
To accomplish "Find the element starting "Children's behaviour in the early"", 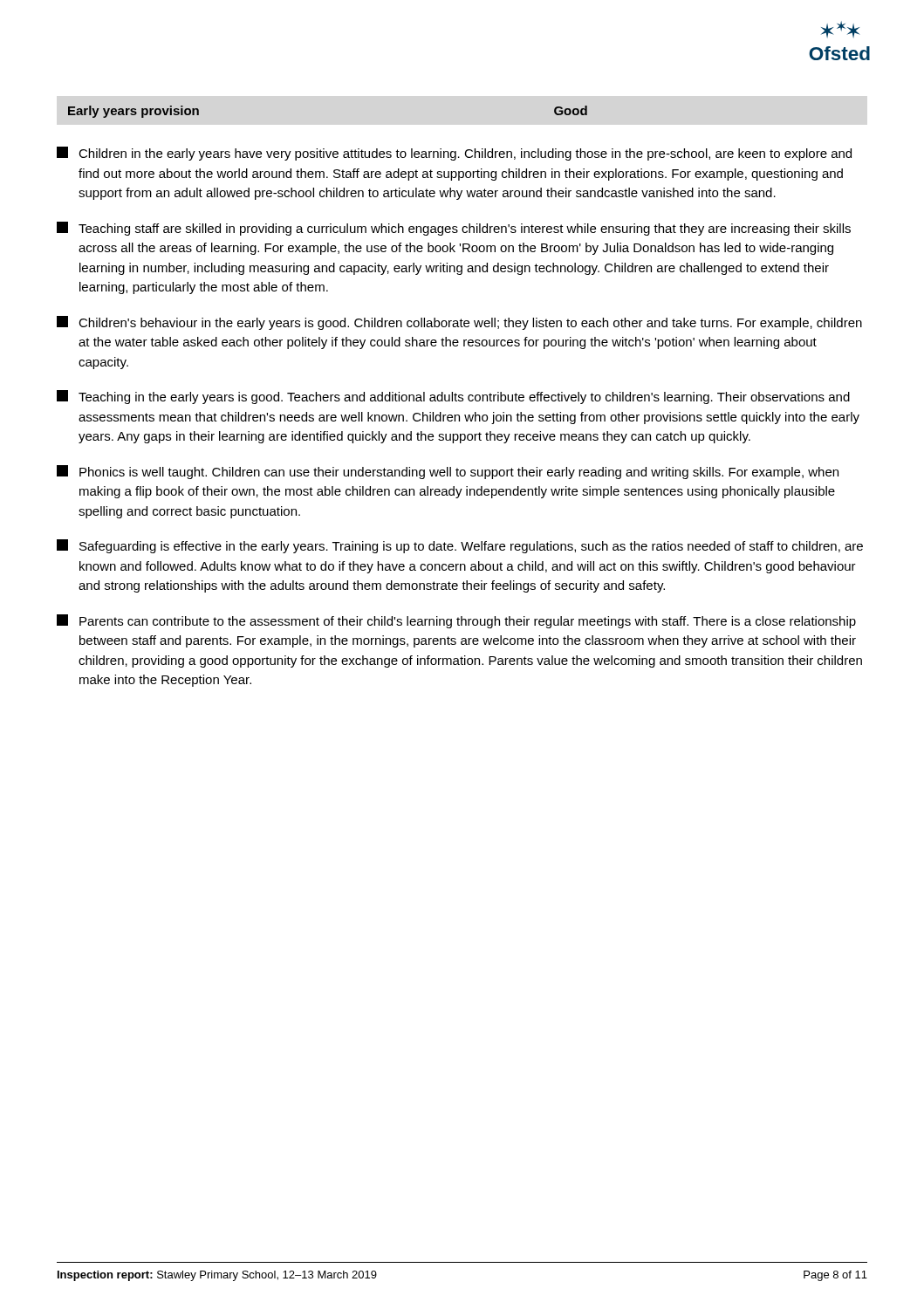I will [462, 342].
